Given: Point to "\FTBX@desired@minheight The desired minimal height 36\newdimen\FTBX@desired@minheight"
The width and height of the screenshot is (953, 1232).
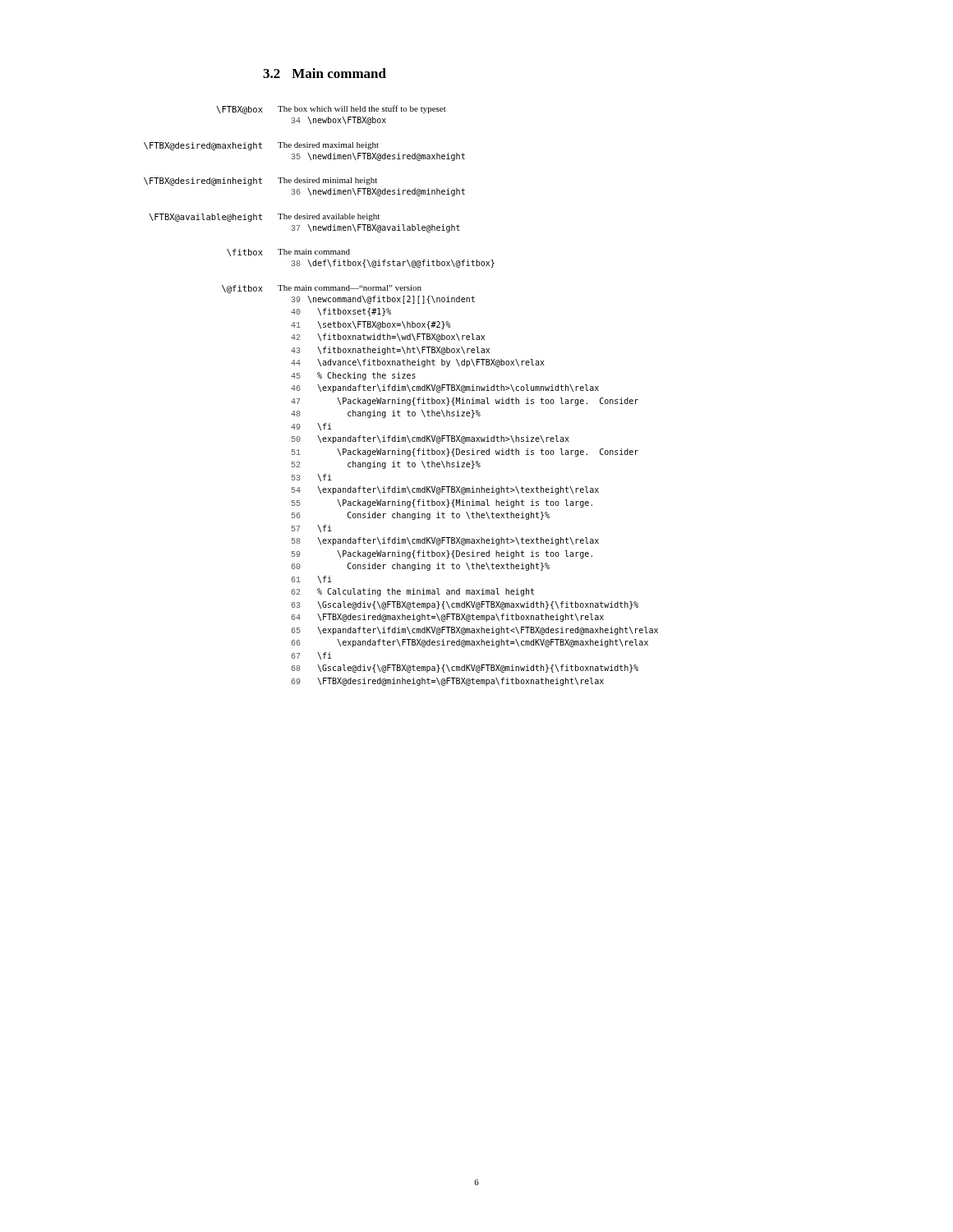Looking at the screenshot, I should (x=260, y=182).
